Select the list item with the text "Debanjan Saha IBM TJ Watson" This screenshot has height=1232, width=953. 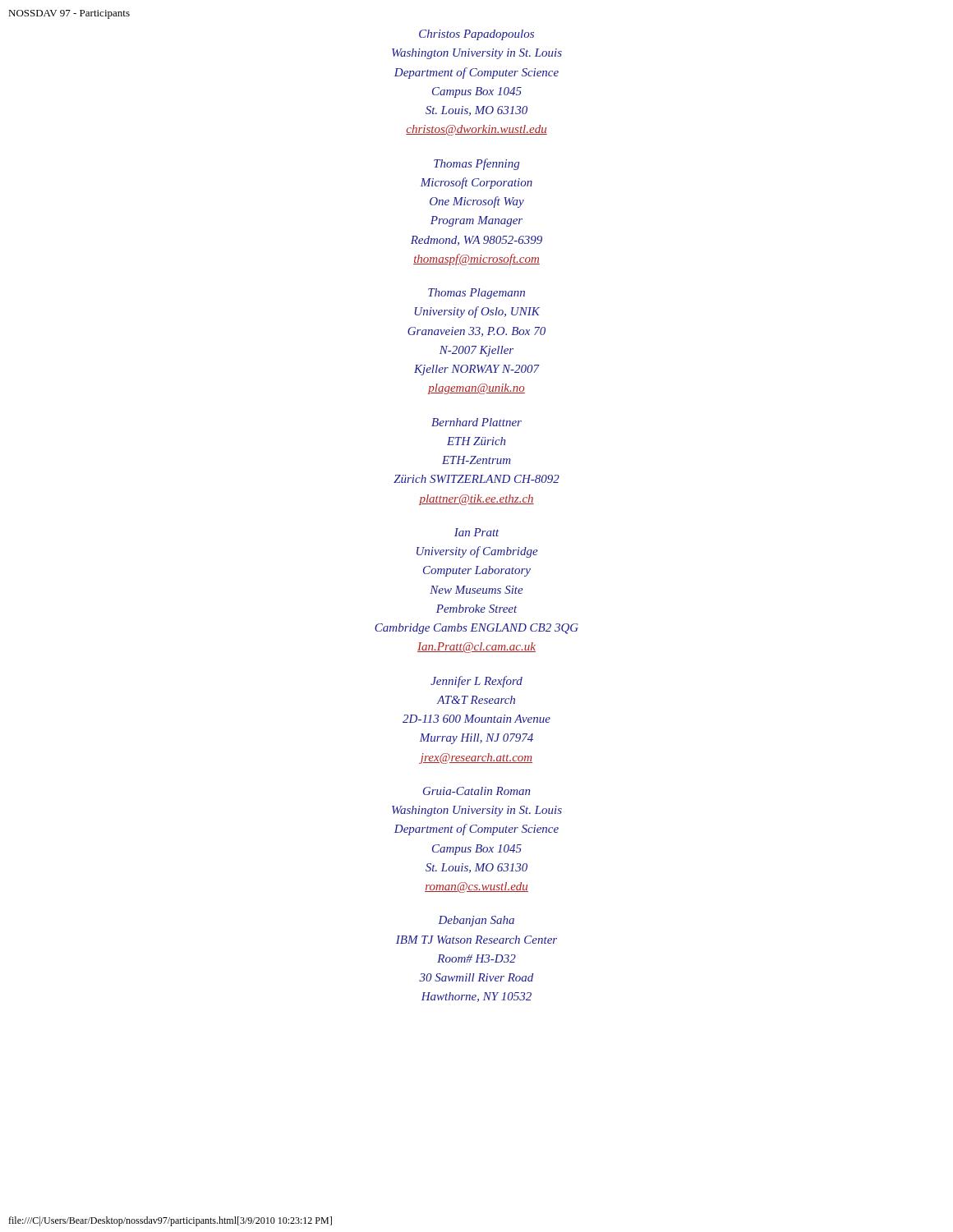476,958
